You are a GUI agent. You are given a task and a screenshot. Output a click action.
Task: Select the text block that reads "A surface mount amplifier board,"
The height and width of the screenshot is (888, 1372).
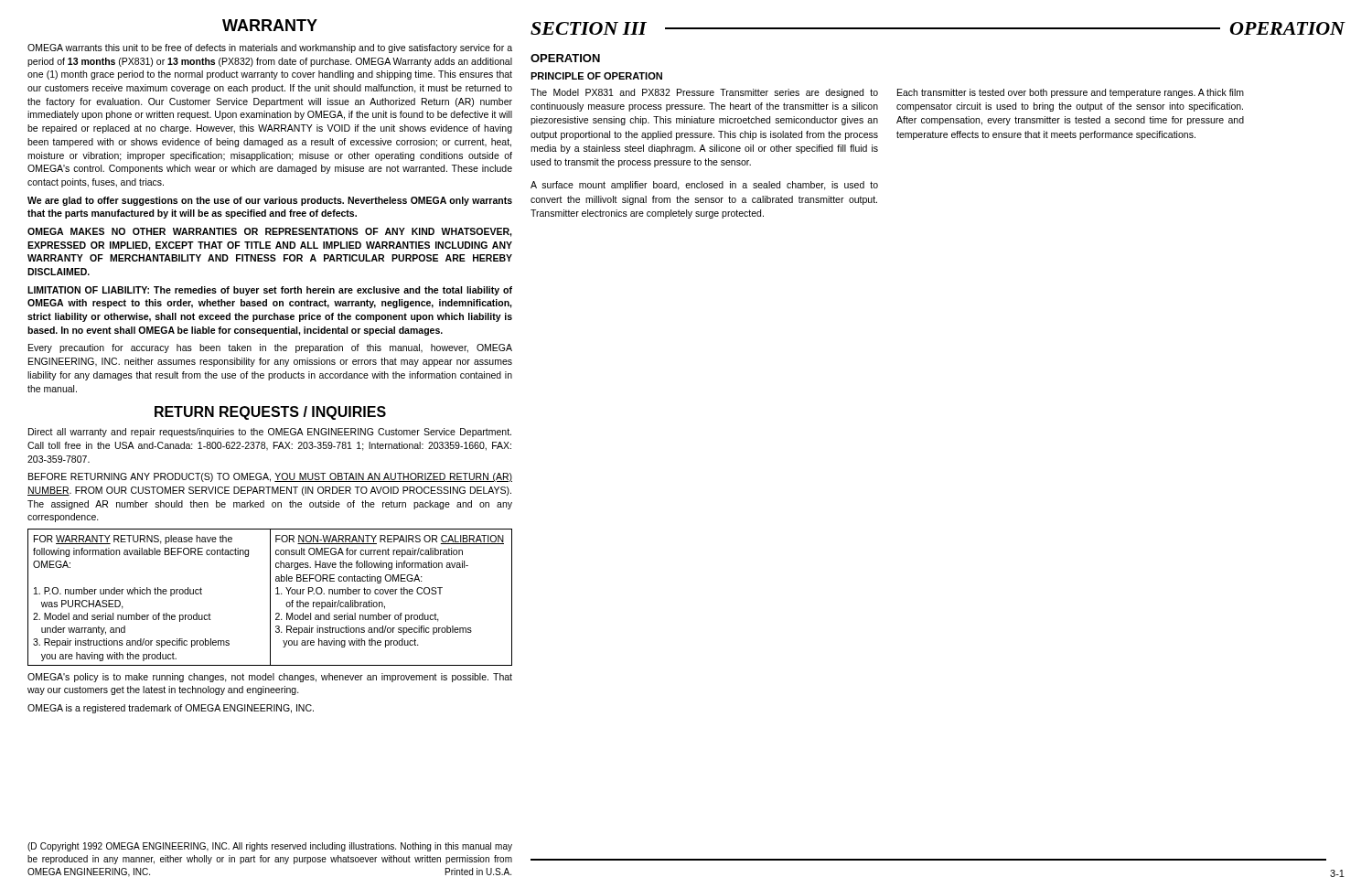(704, 199)
